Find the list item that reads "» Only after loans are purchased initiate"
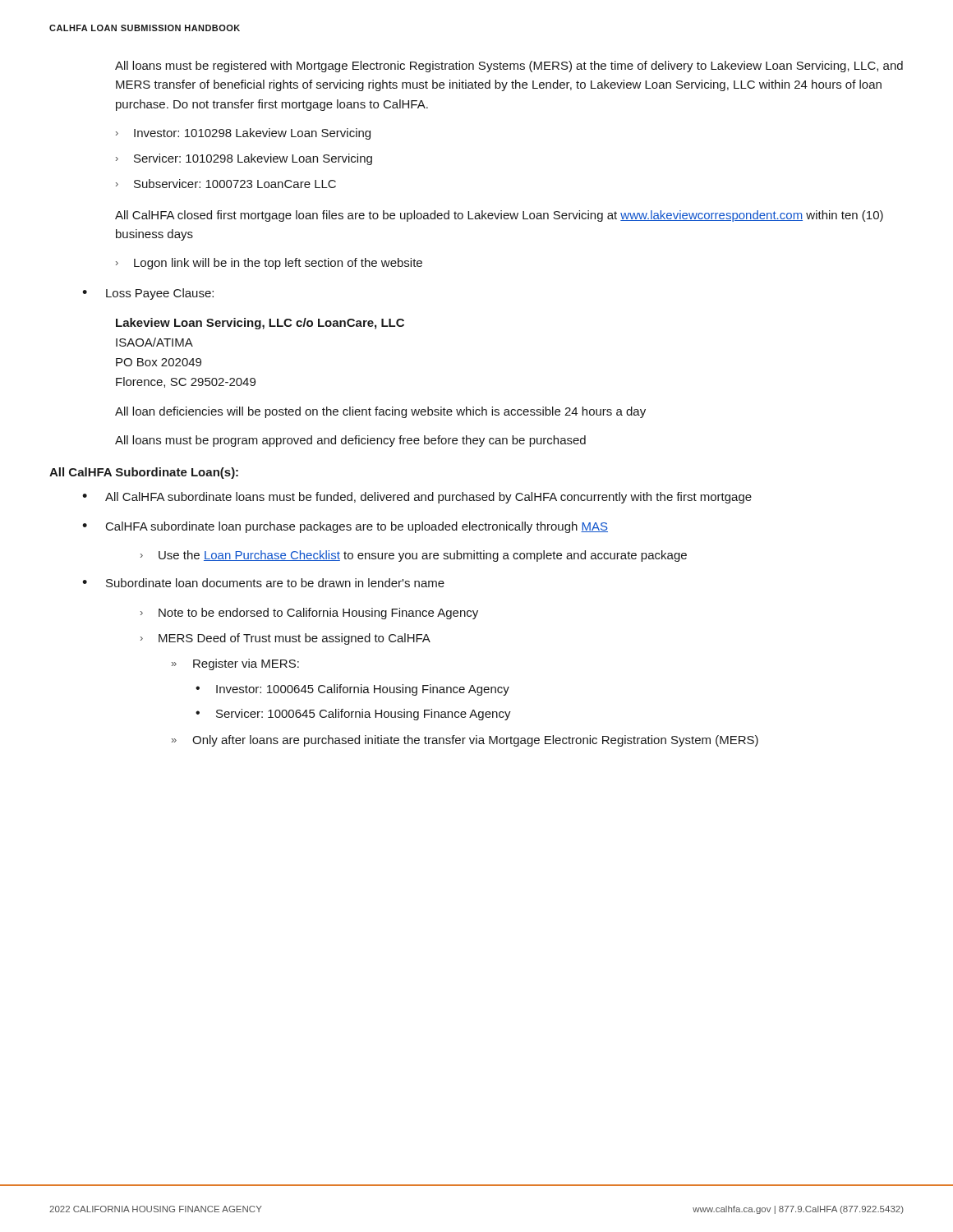 click(465, 740)
